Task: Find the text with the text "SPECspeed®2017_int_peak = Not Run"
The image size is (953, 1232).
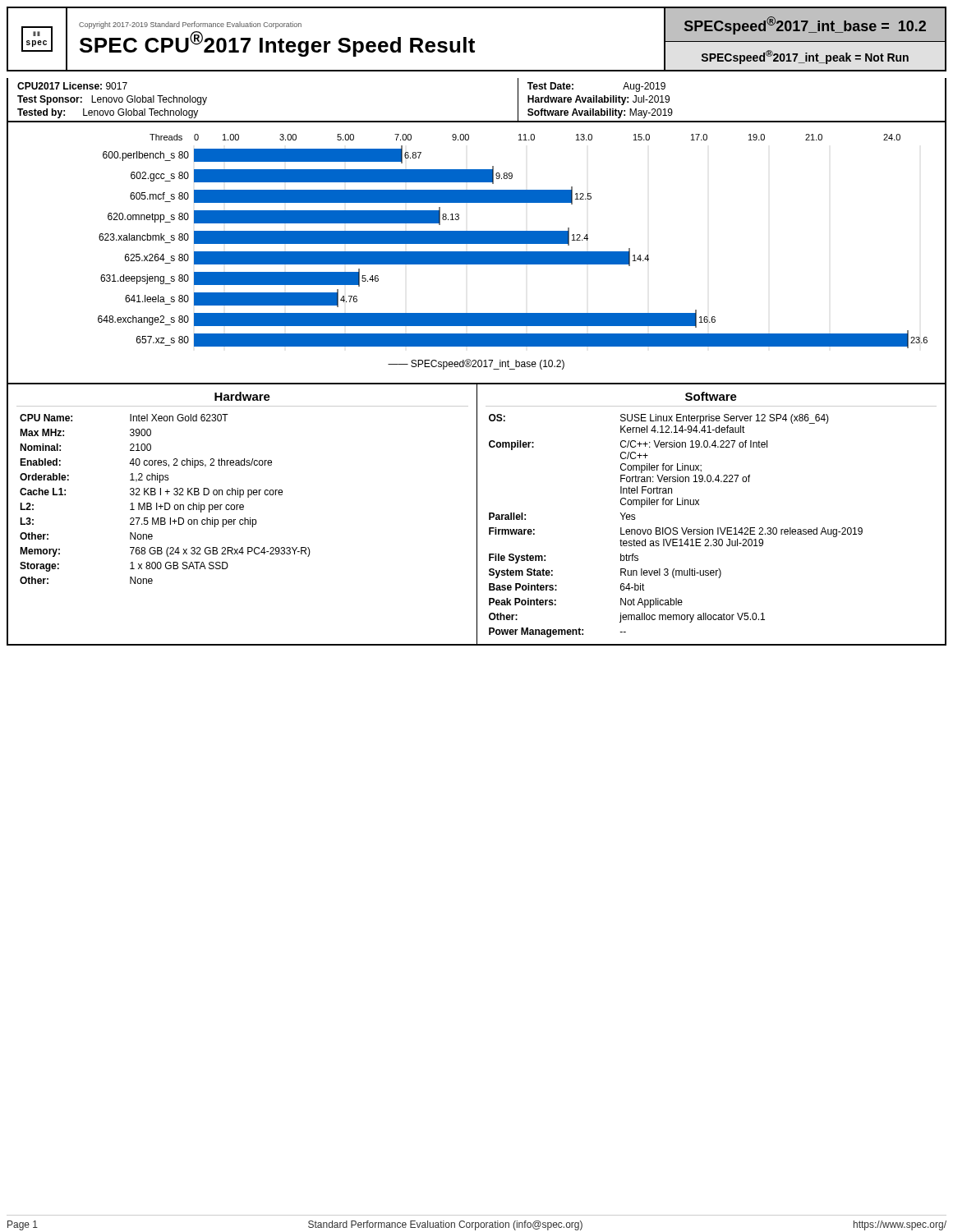Action: [x=805, y=56]
